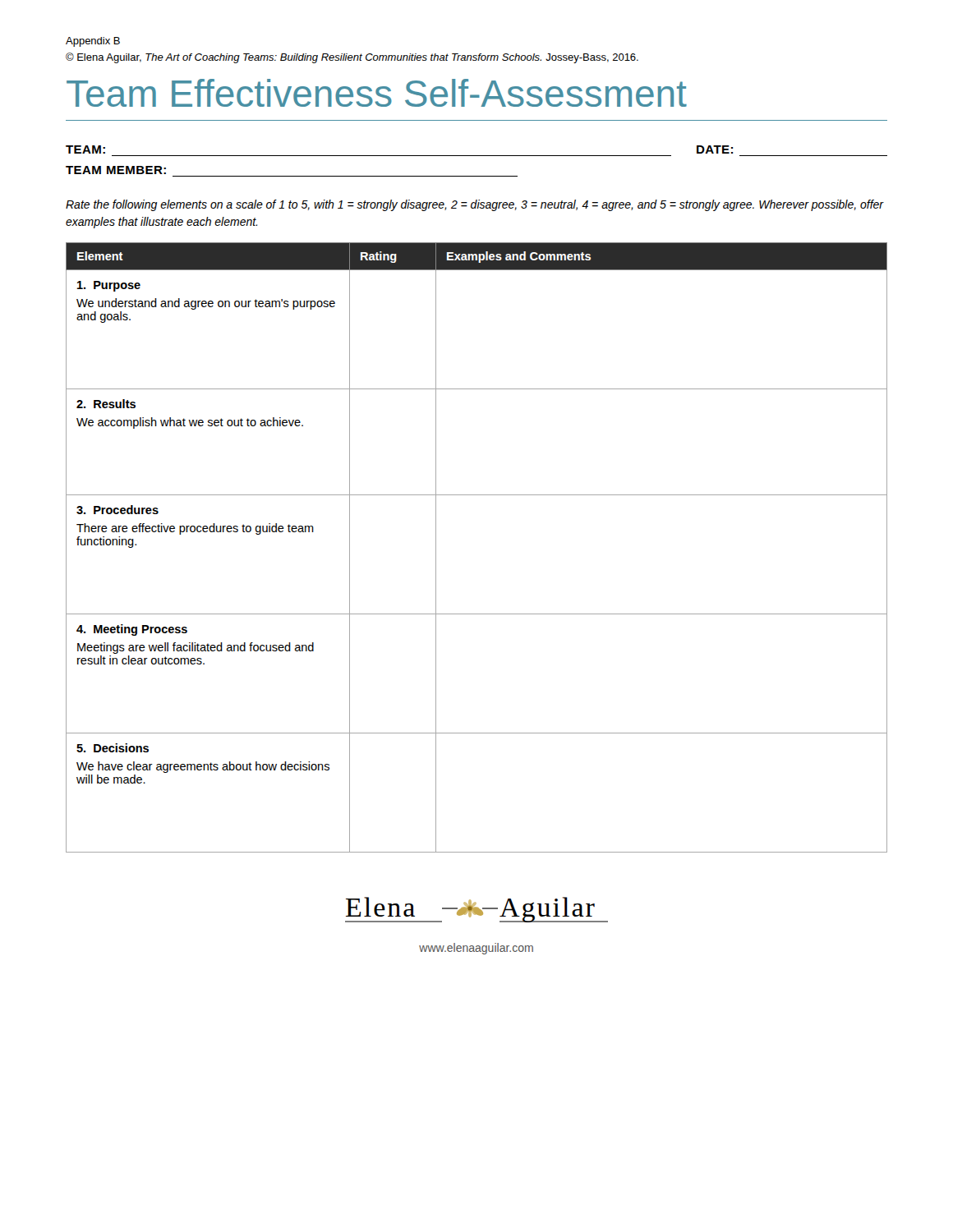Screen dimensions: 1232x953
Task: Click on the block starting "Team Effectiveness Self-Assessment"
Action: click(x=476, y=97)
